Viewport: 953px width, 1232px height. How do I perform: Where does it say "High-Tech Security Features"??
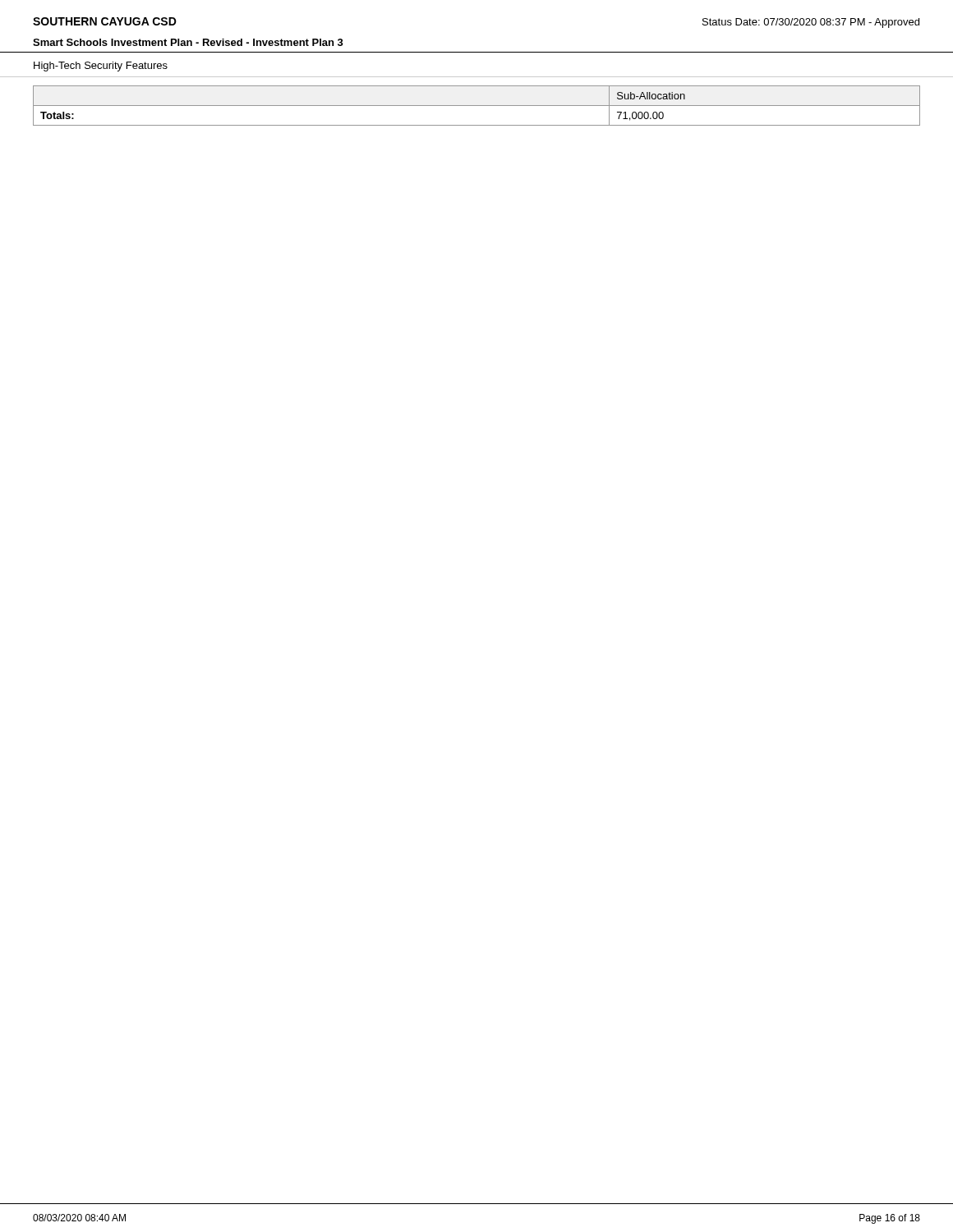coord(100,65)
